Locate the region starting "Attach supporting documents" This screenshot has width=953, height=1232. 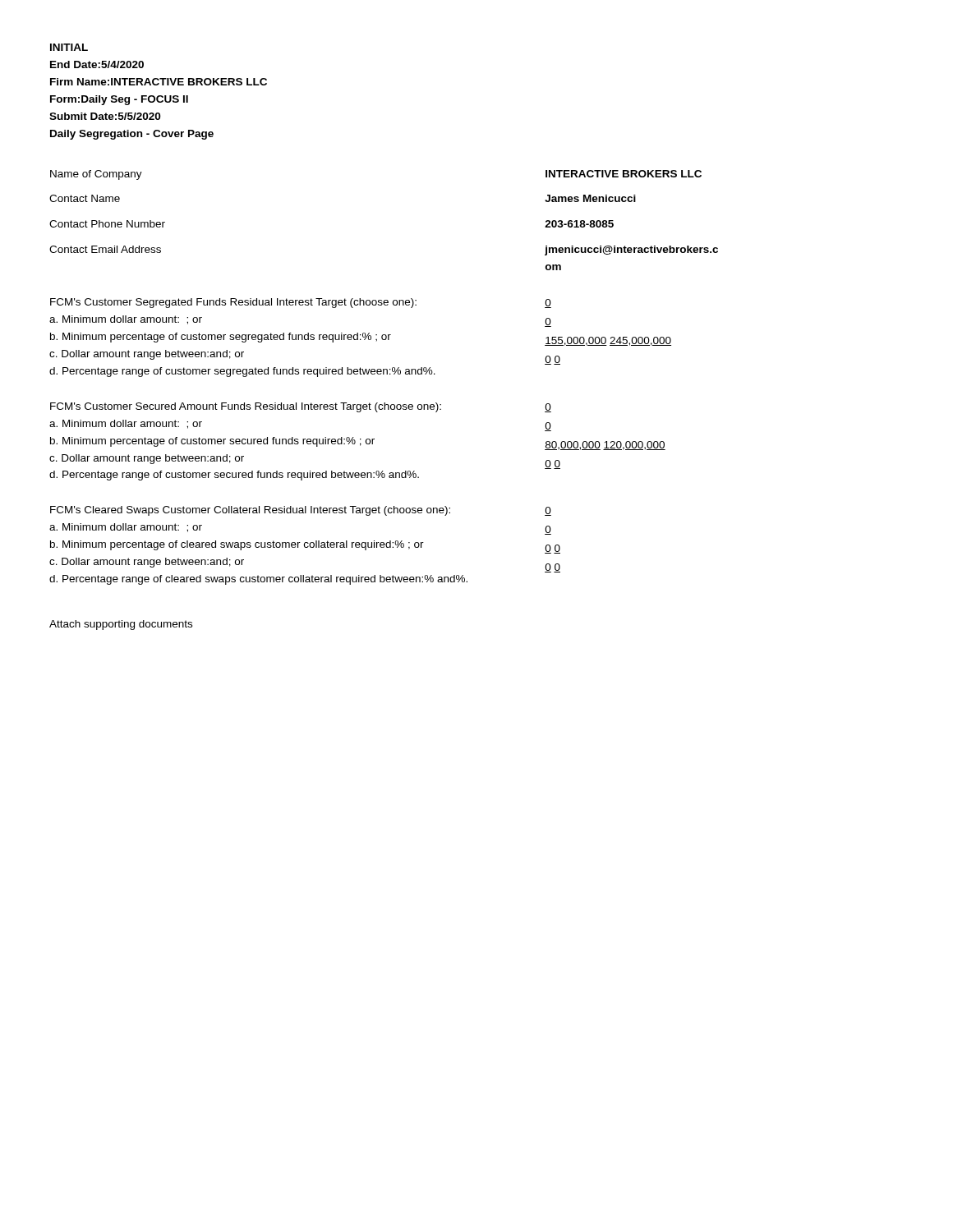121,624
